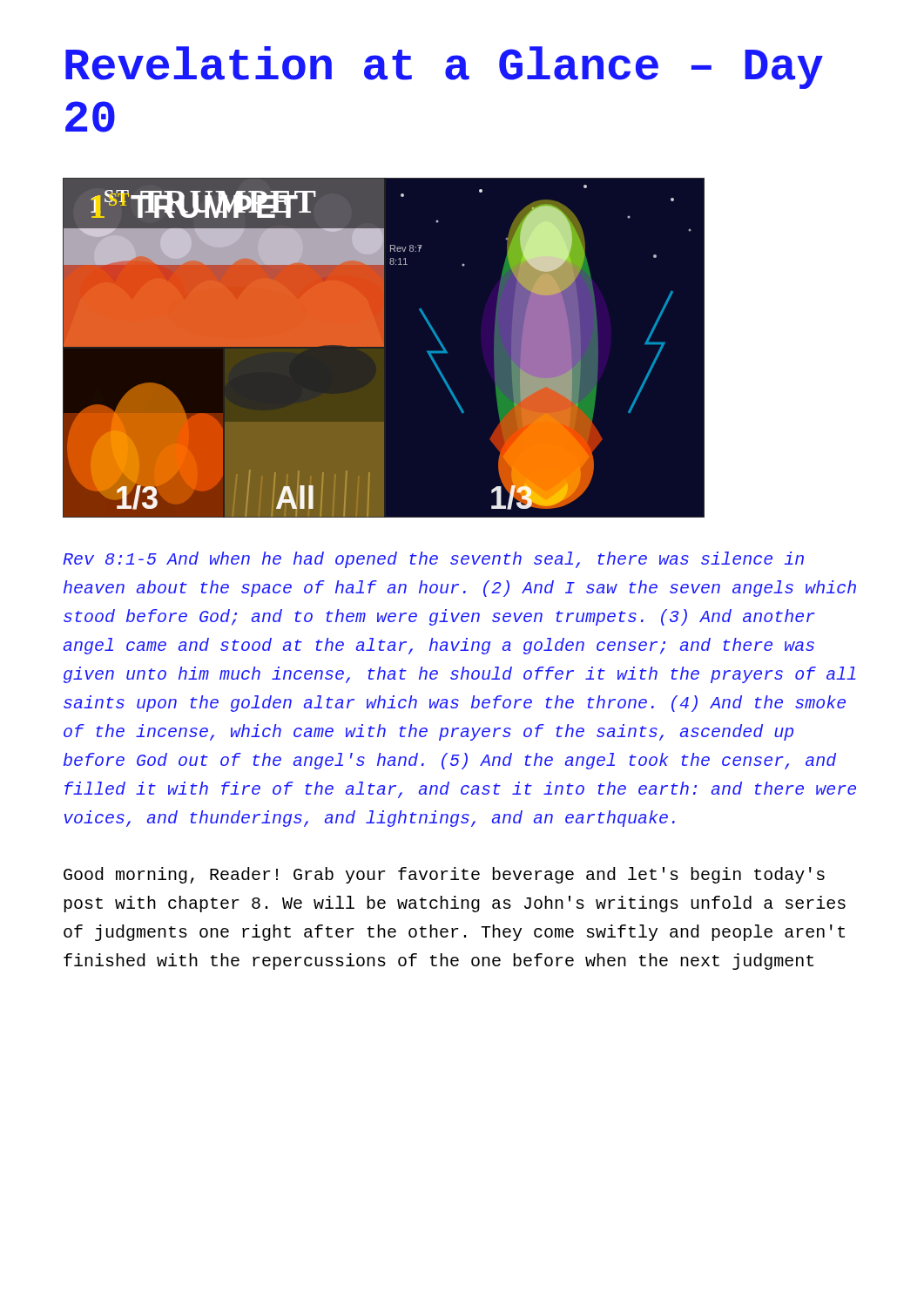
Task: Locate the illustration
Action: (462, 347)
